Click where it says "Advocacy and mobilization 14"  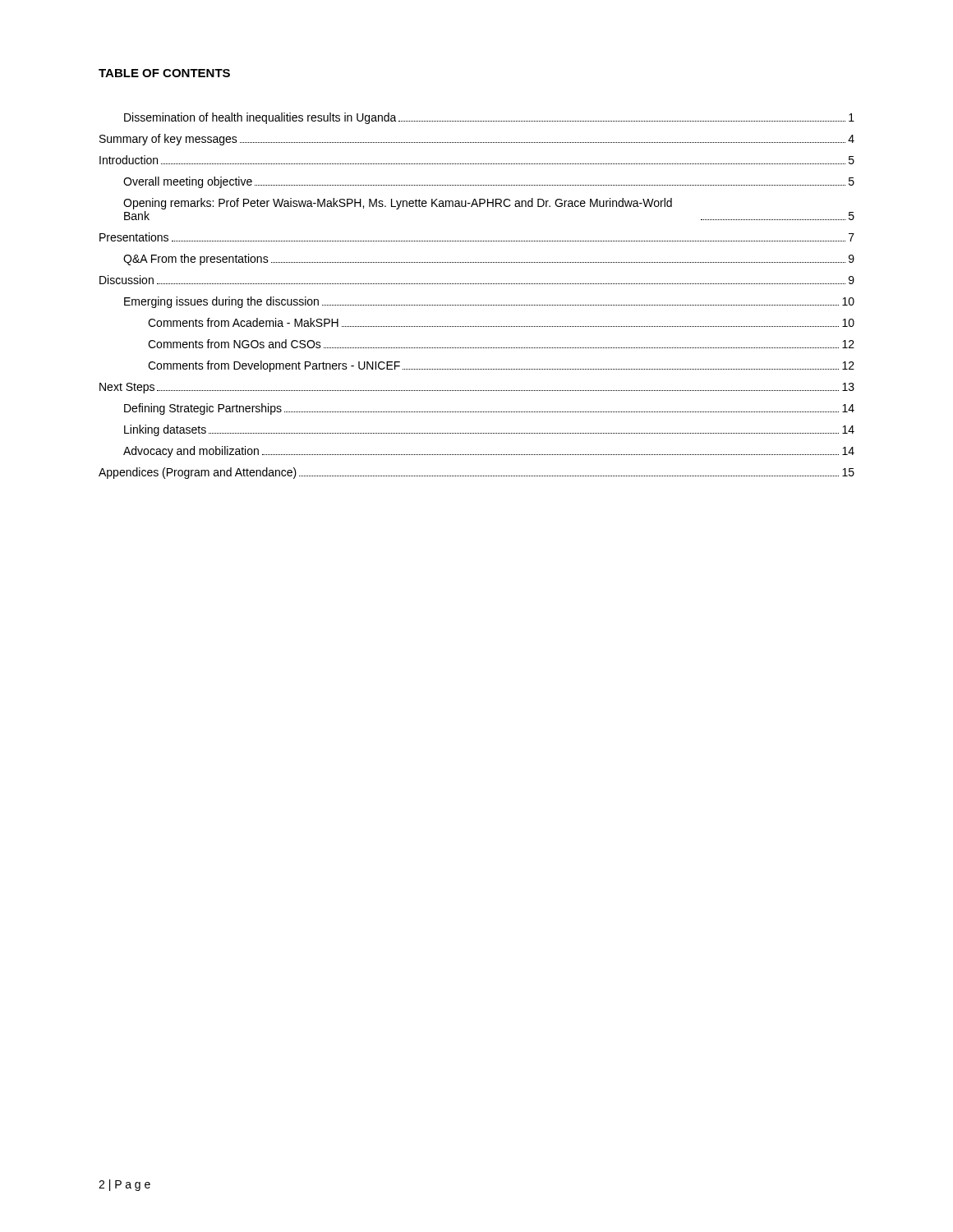(489, 451)
